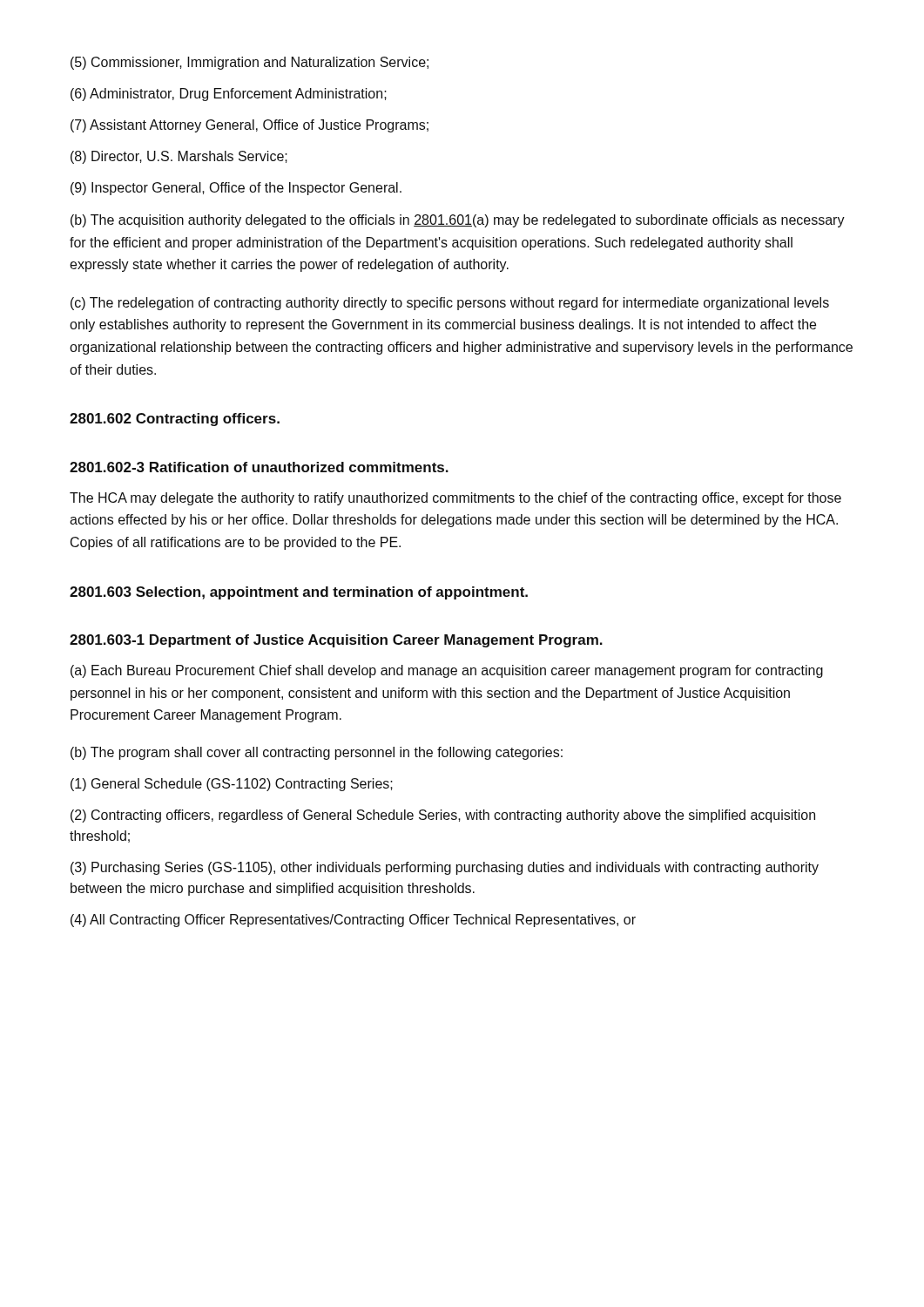Select the passage starting "(4) All Contracting Officer"

[x=353, y=920]
